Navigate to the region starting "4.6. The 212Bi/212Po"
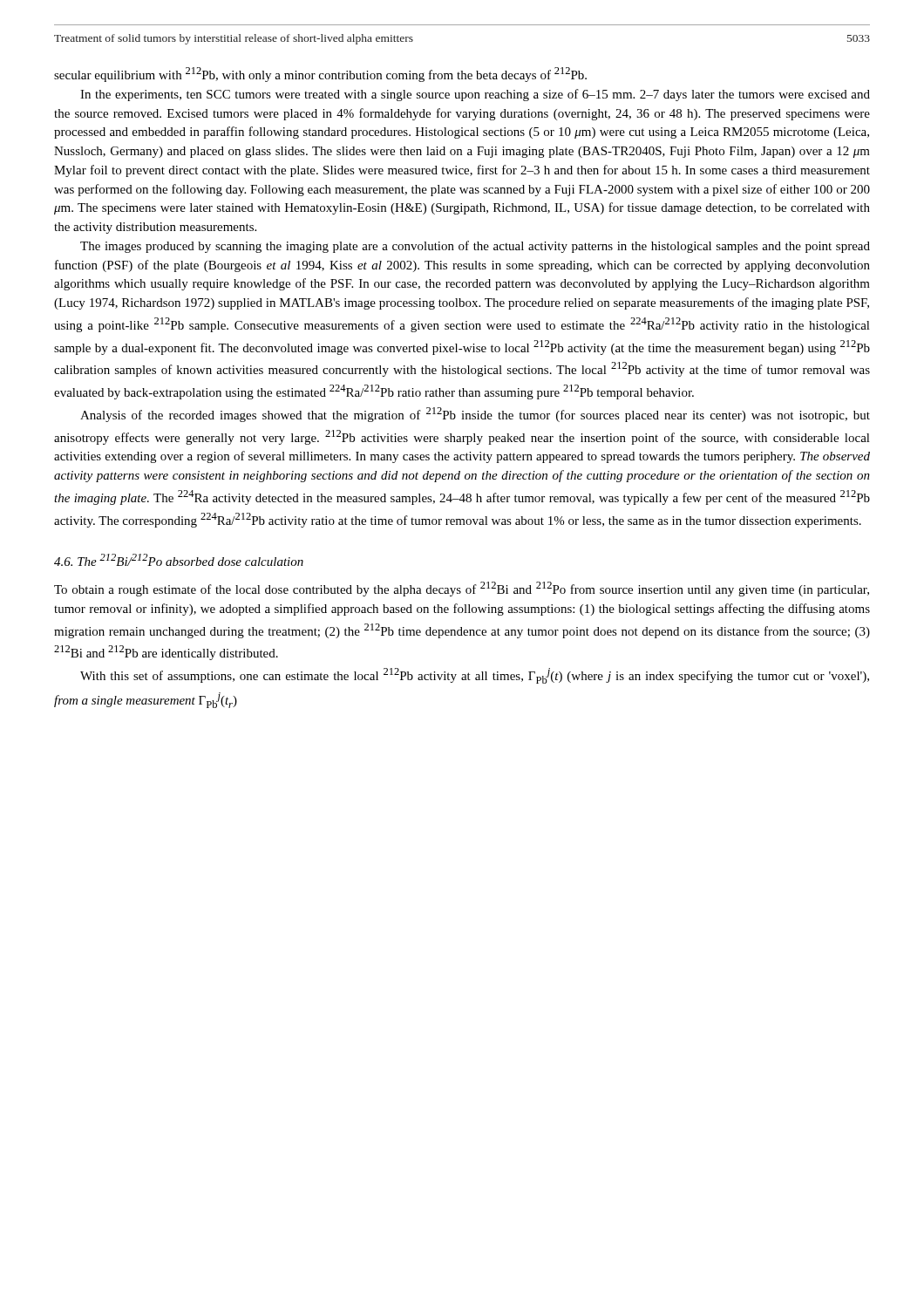The width and height of the screenshot is (924, 1308). point(179,560)
